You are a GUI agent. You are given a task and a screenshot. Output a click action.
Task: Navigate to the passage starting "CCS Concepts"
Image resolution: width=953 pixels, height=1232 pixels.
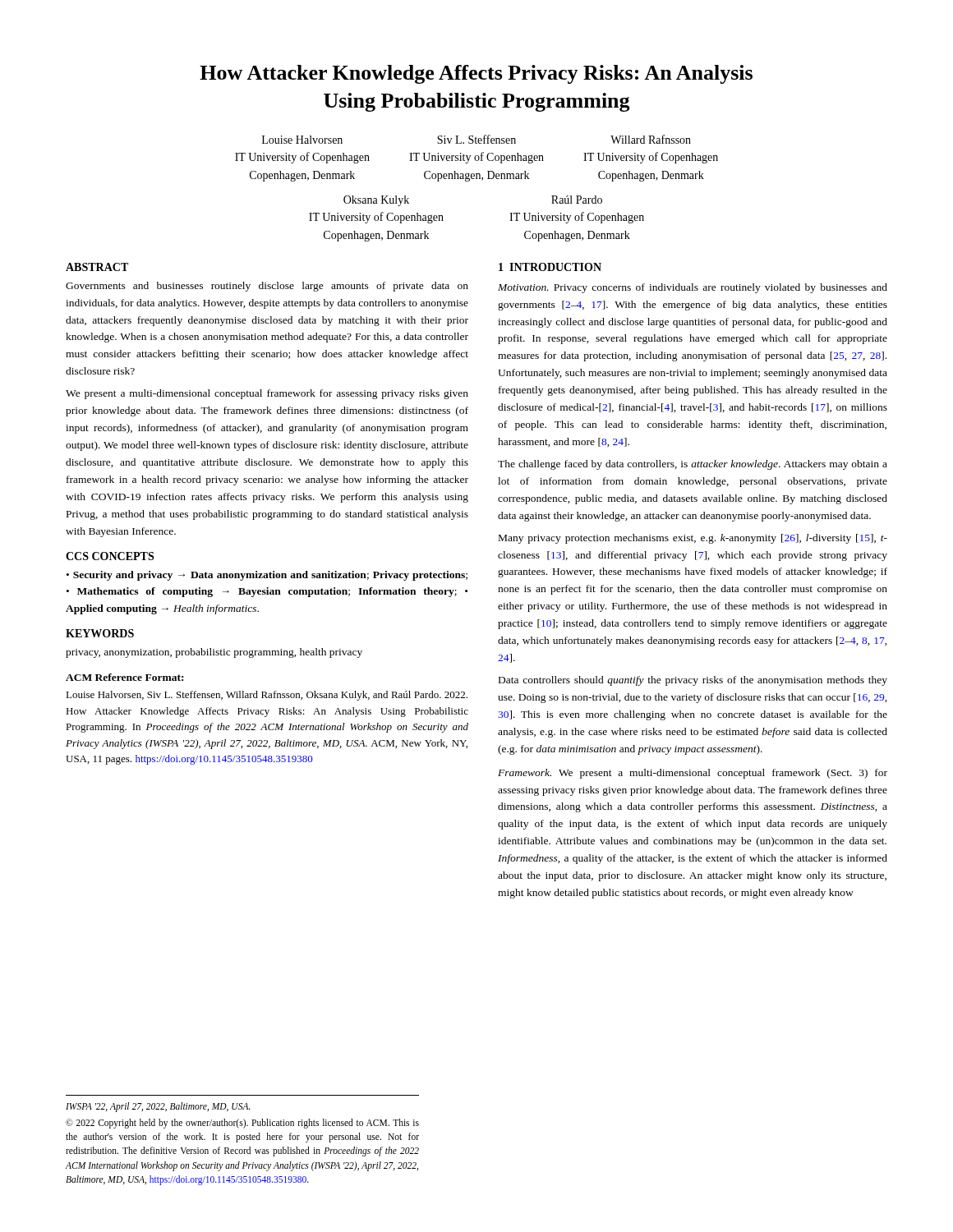coord(110,556)
